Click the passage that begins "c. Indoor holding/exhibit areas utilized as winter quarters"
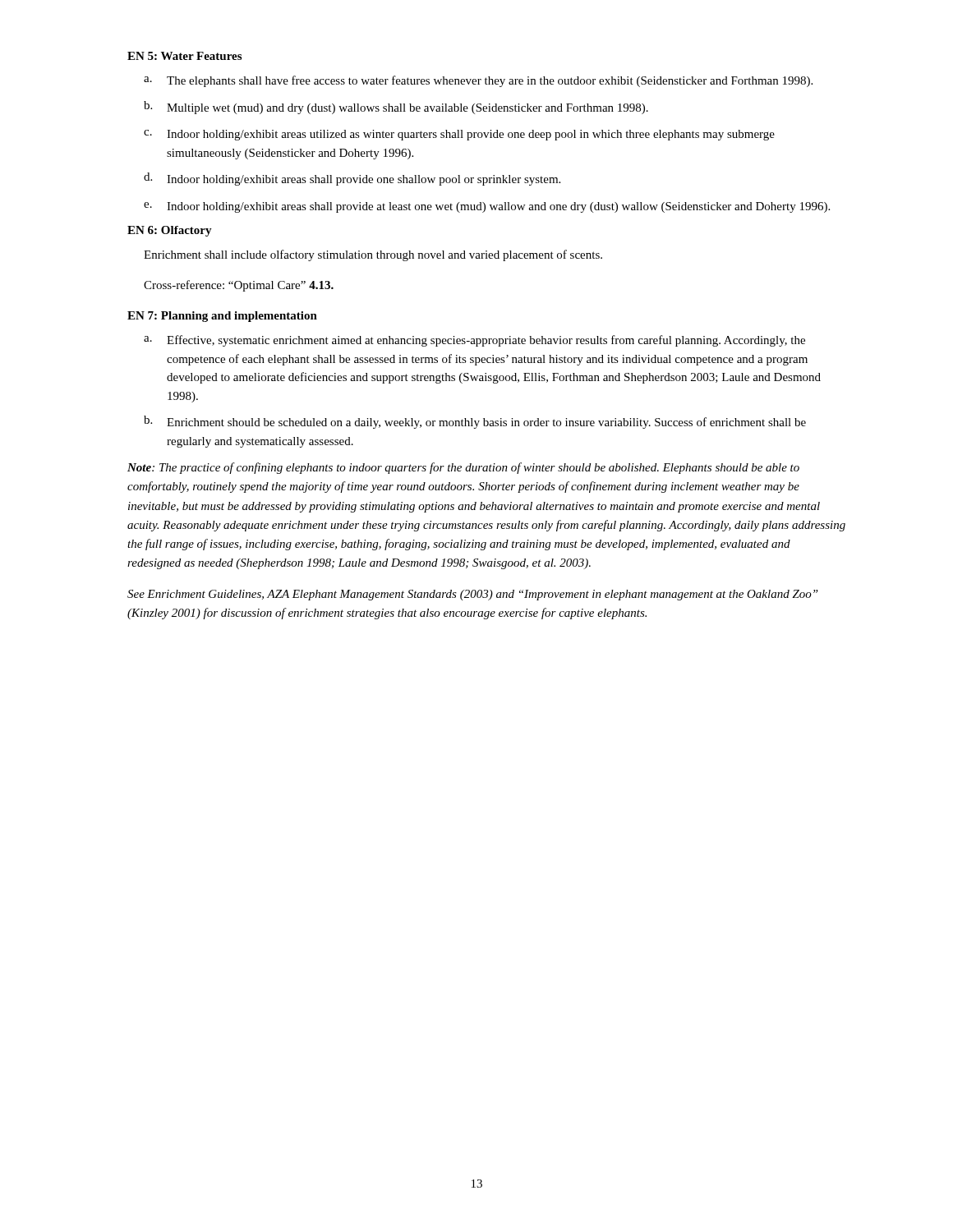This screenshot has height=1232, width=953. [495, 143]
